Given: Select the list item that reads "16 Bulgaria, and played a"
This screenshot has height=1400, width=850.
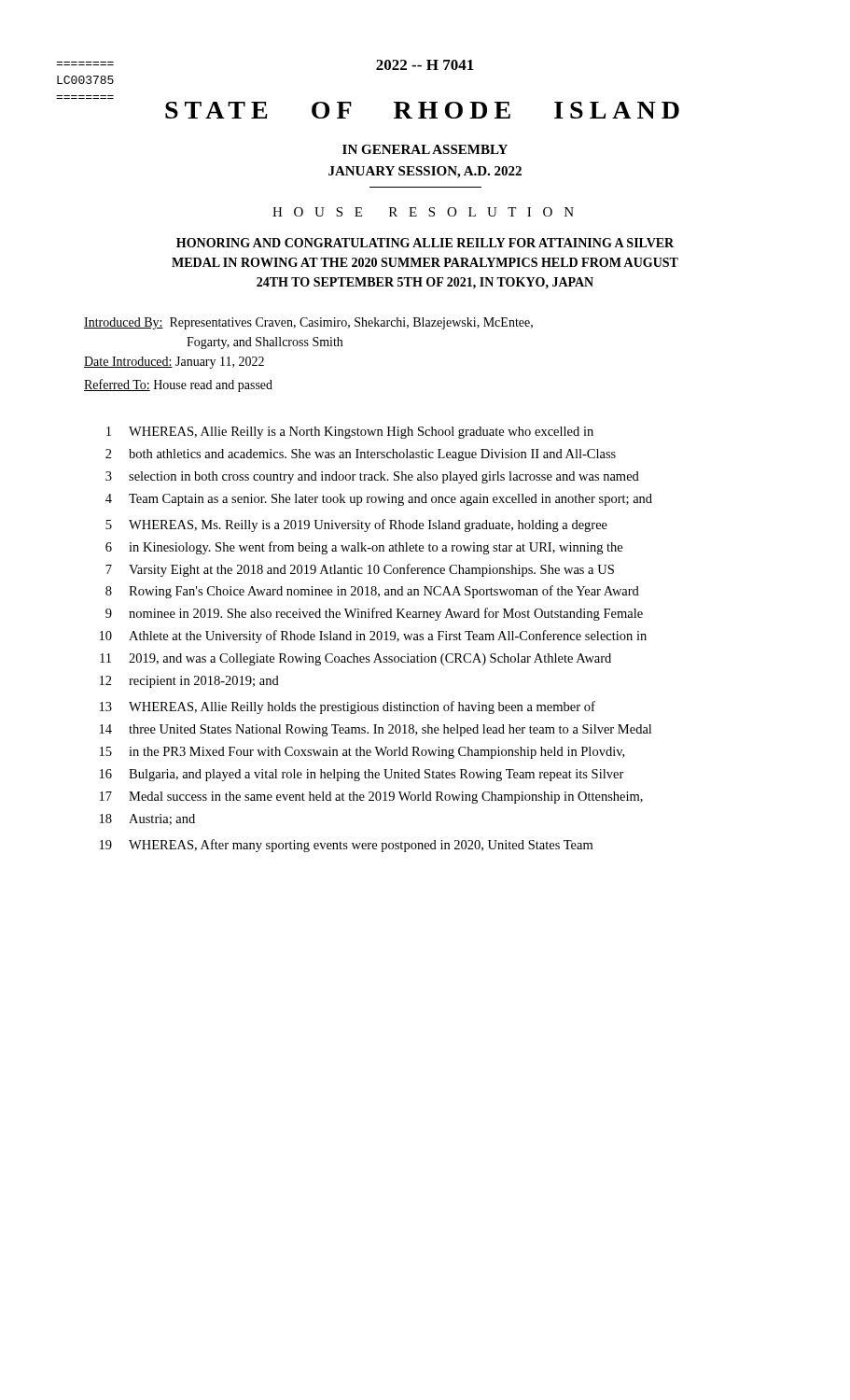Looking at the screenshot, I should pos(425,774).
